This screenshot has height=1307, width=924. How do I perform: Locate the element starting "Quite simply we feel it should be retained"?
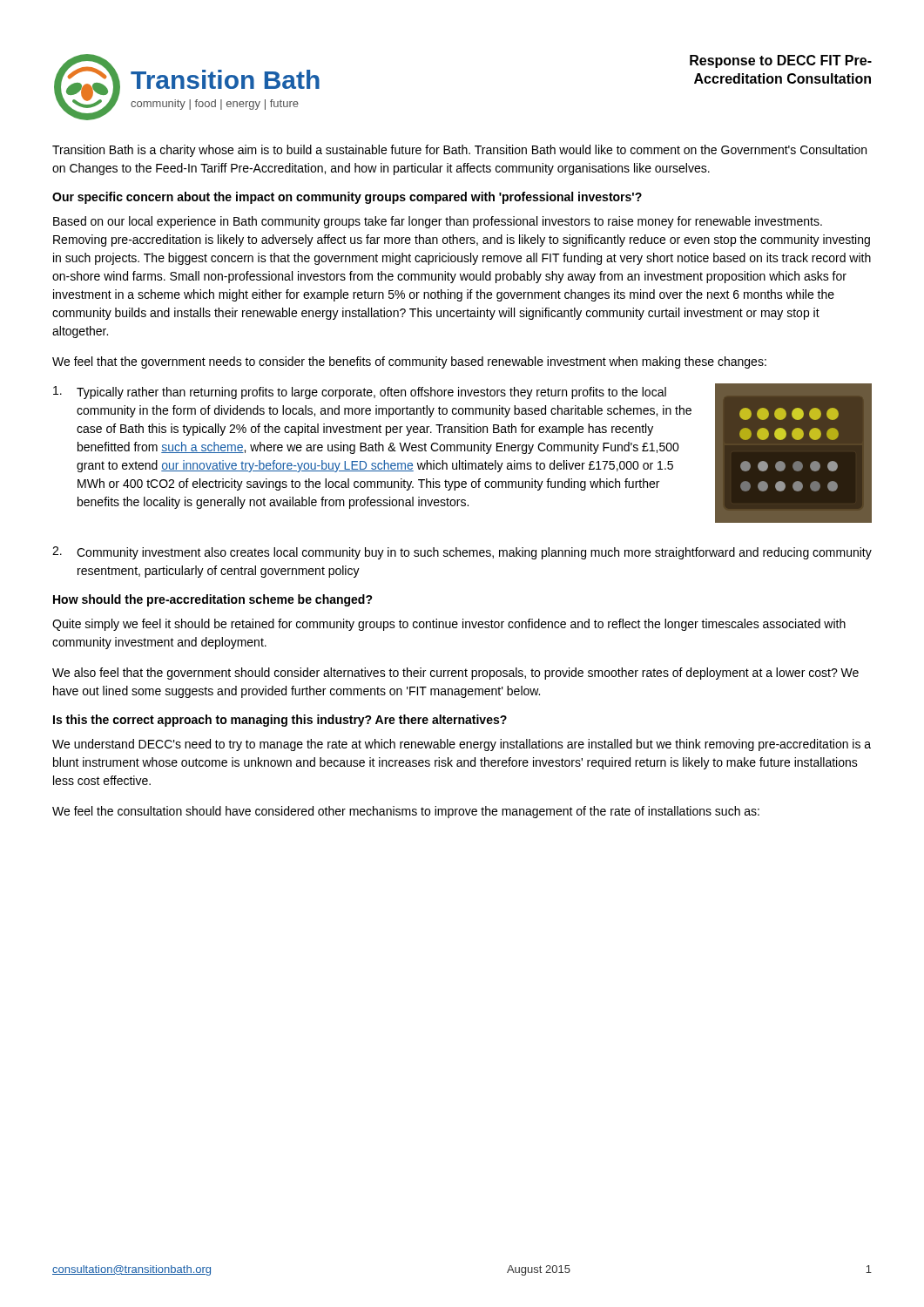(449, 633)
